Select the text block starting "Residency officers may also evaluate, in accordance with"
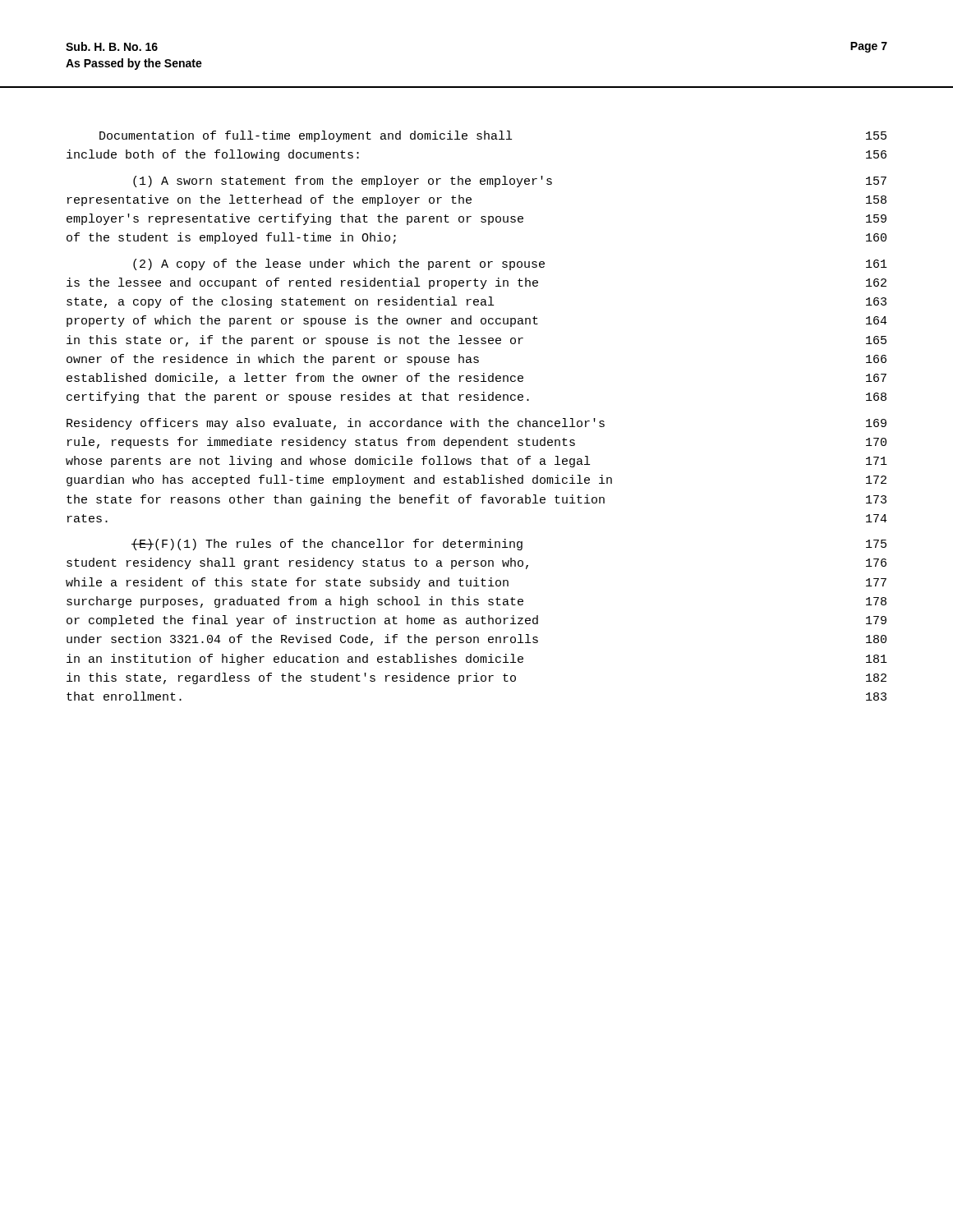The width and height of the screenshot is (953, 1232). point(476,472)
